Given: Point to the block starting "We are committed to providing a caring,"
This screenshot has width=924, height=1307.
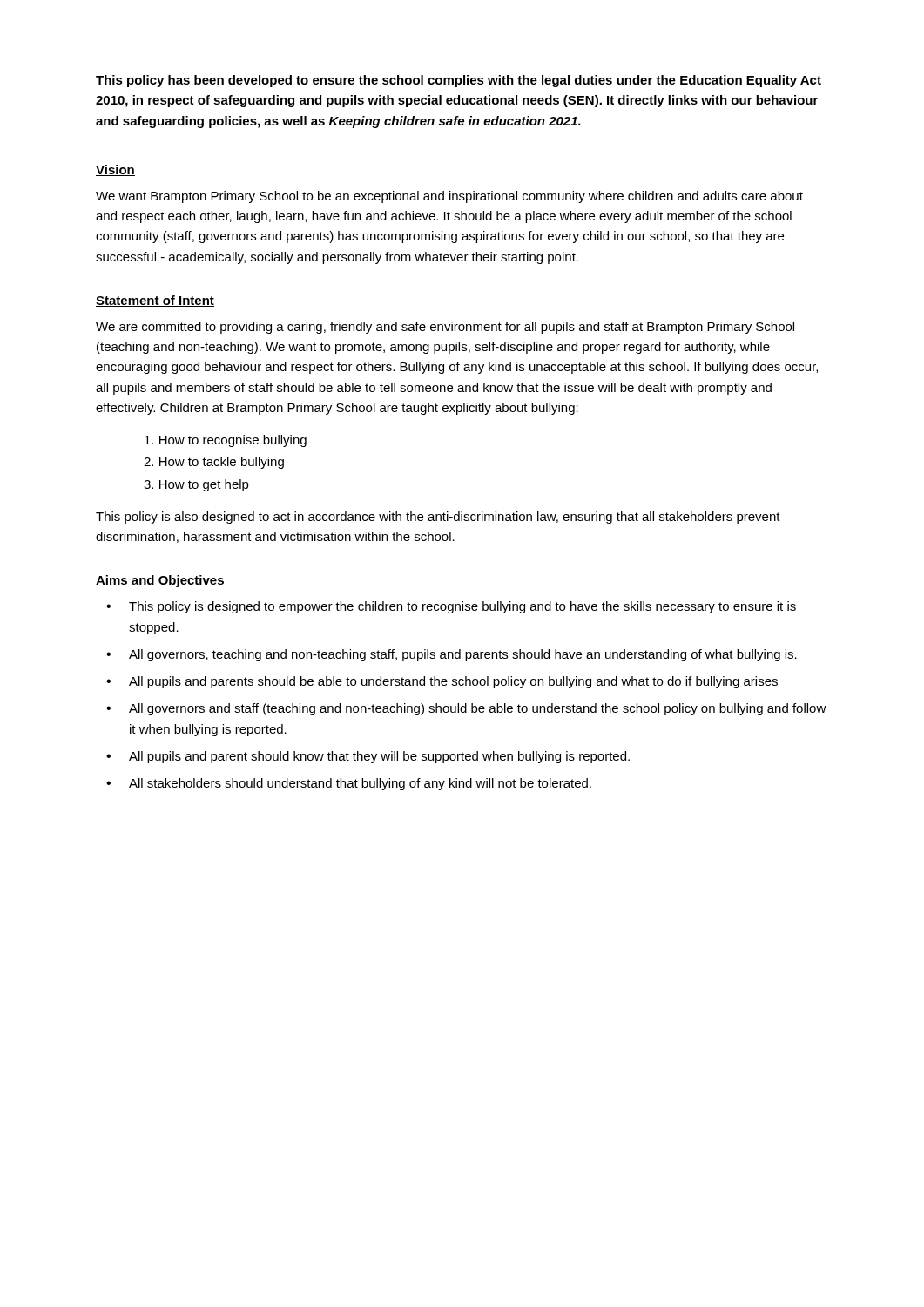Looking at the screenshot, I should (457, 367).
